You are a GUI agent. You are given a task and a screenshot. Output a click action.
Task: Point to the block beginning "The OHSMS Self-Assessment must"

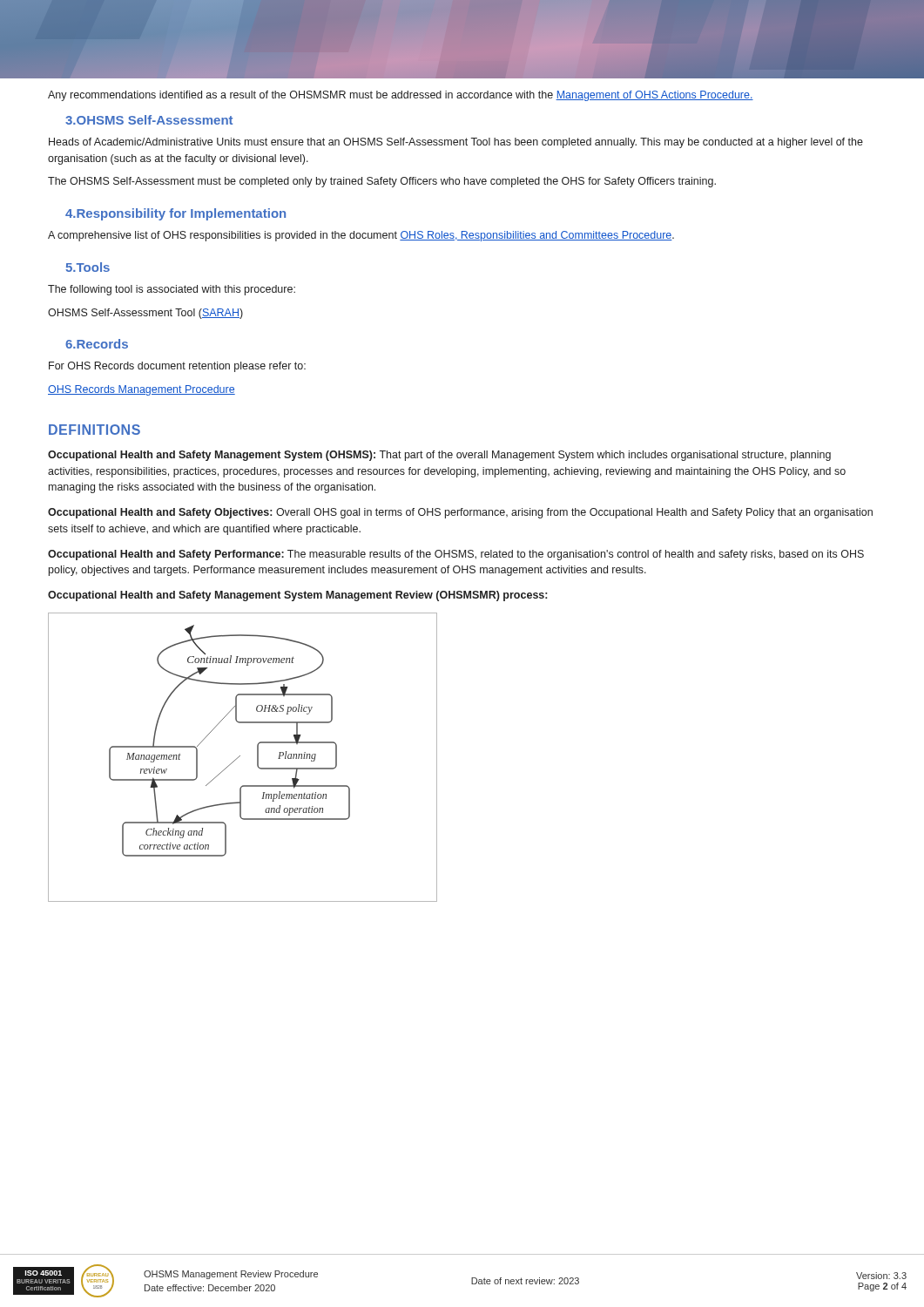point(382,181)
